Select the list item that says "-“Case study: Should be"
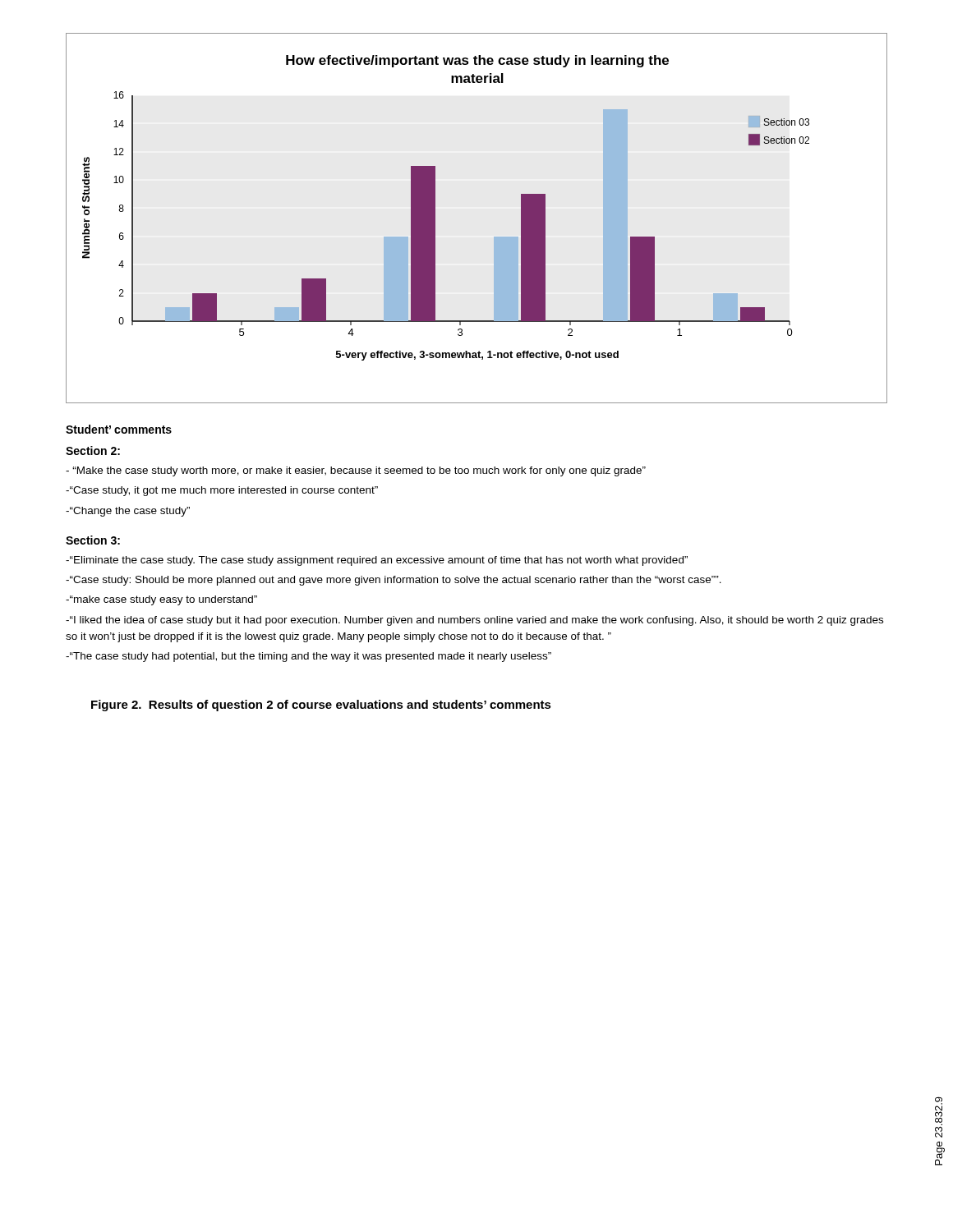This screenshot has height=1232, width=953. [394, 579]
